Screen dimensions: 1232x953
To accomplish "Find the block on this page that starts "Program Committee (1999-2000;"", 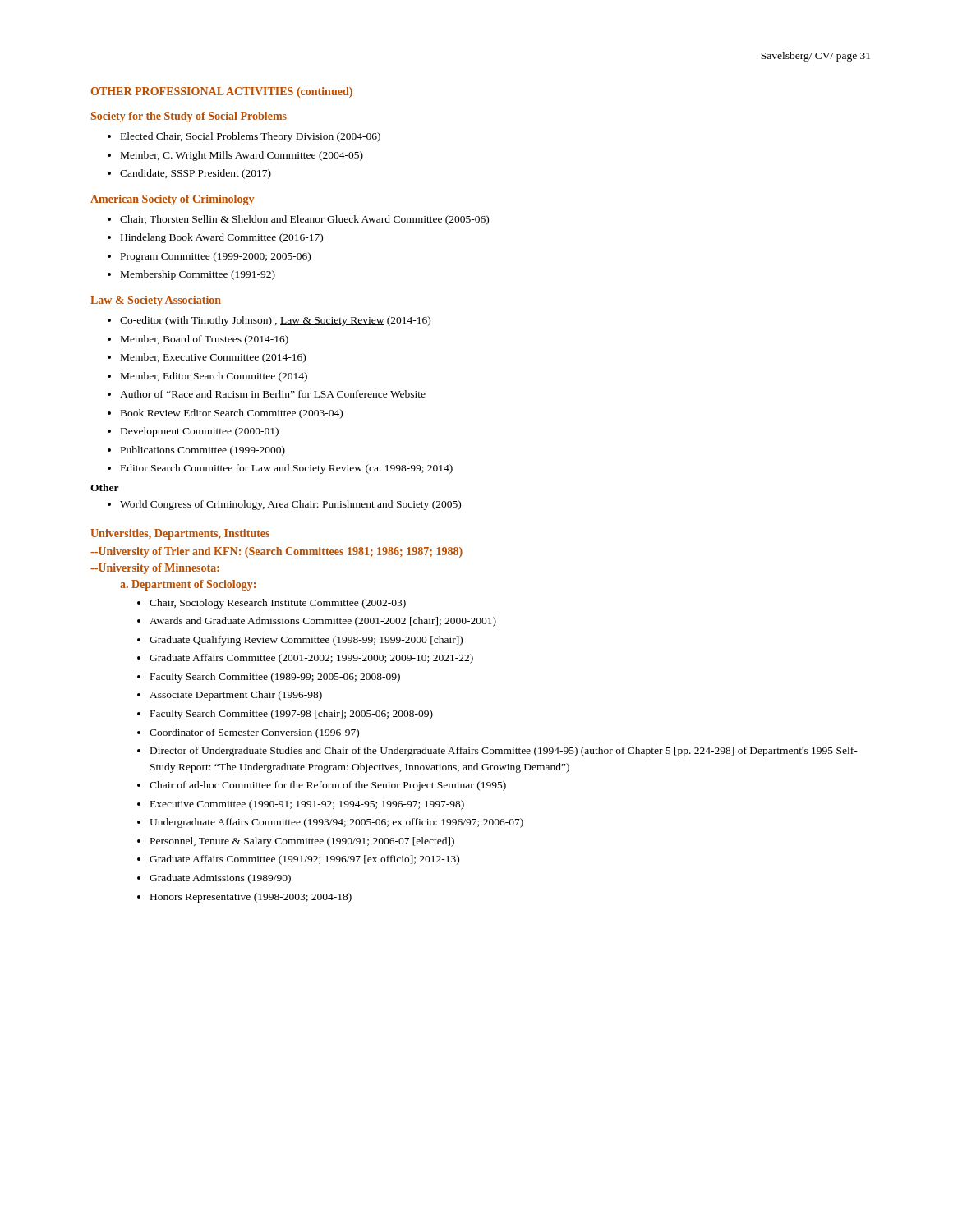I will coord(216,256).
